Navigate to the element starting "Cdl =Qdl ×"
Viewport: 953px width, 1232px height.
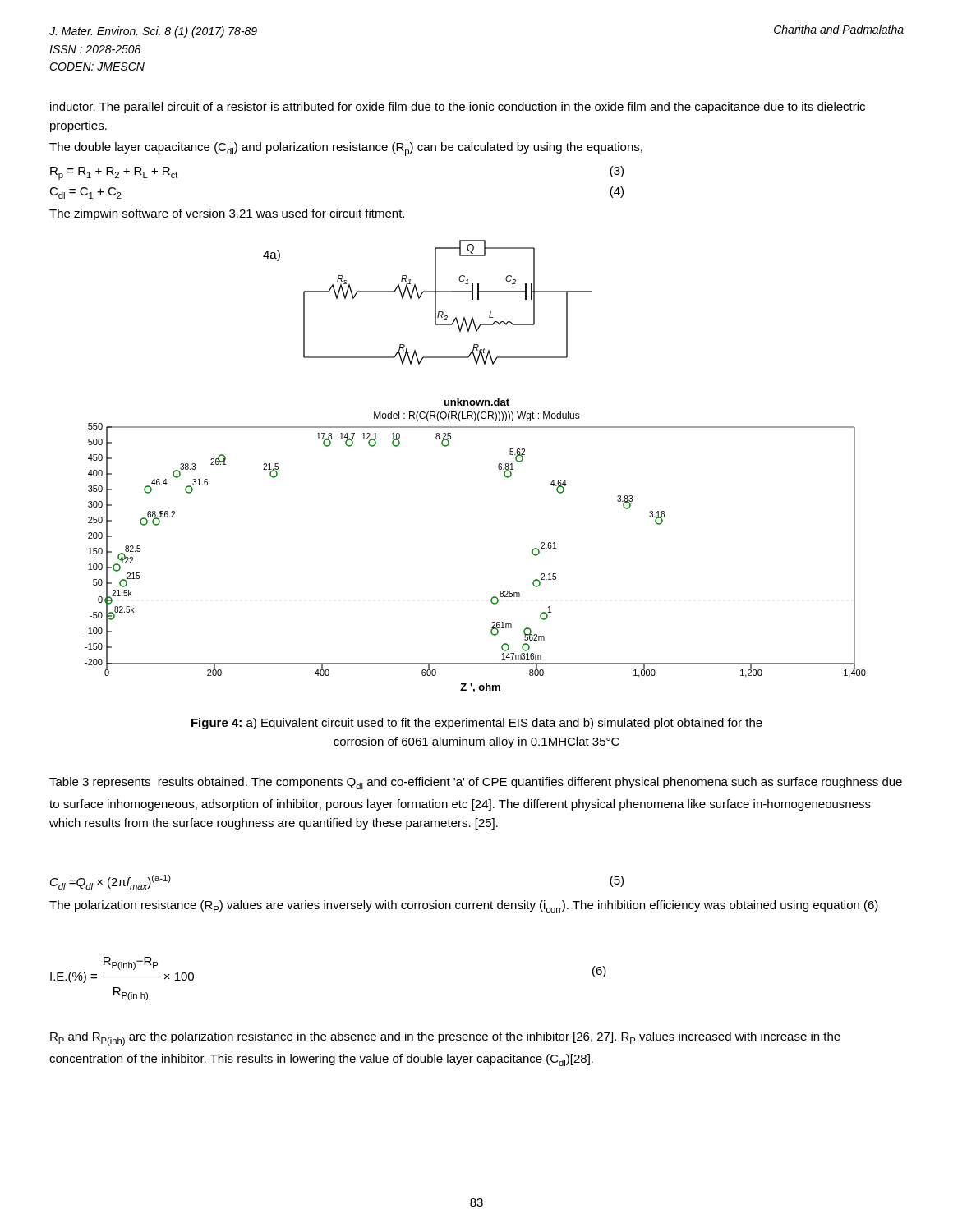[x=113, y=883]
